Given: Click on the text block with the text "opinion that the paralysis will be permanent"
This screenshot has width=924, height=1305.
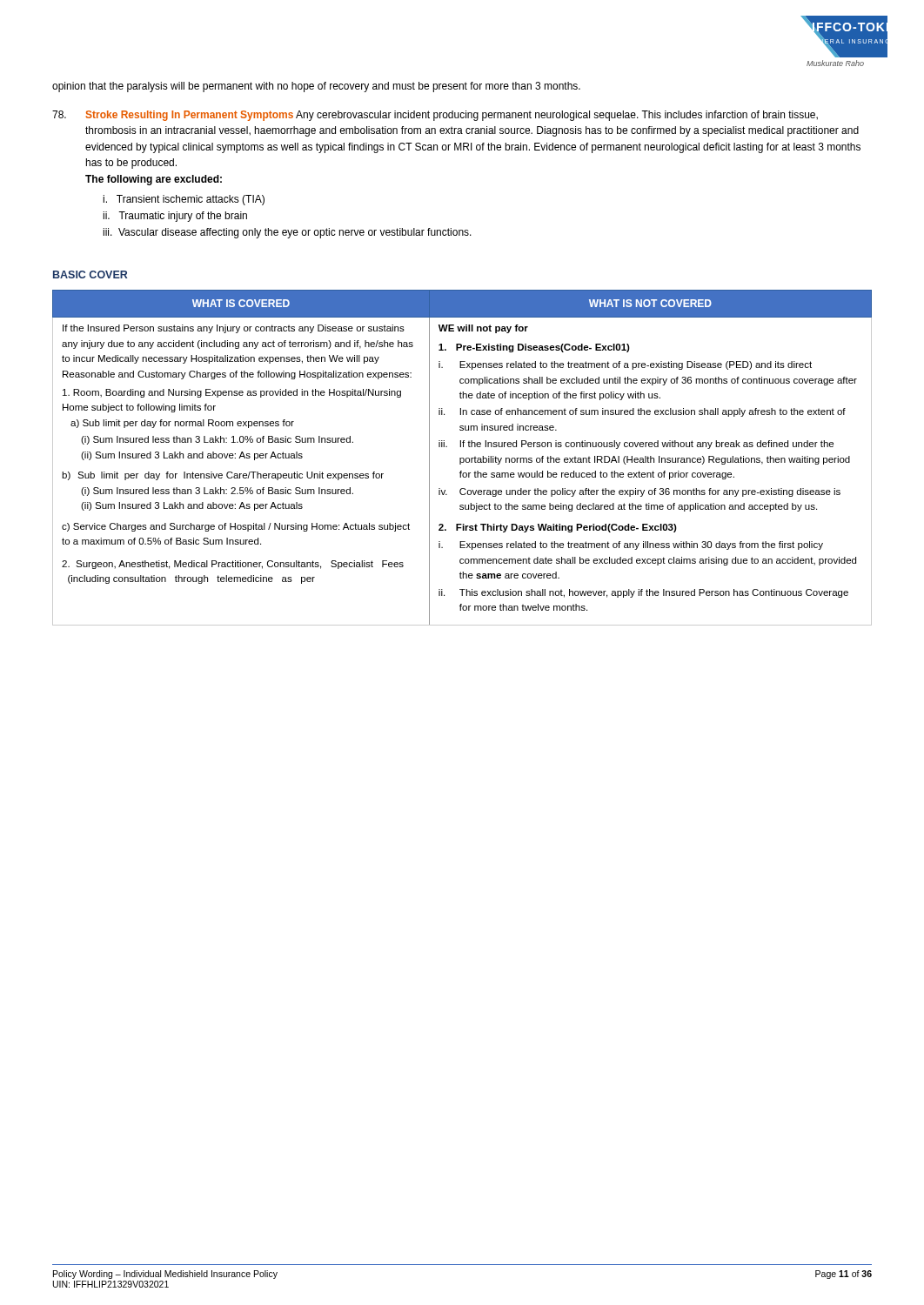Looking at the screenshot, I should pos(317,86).
